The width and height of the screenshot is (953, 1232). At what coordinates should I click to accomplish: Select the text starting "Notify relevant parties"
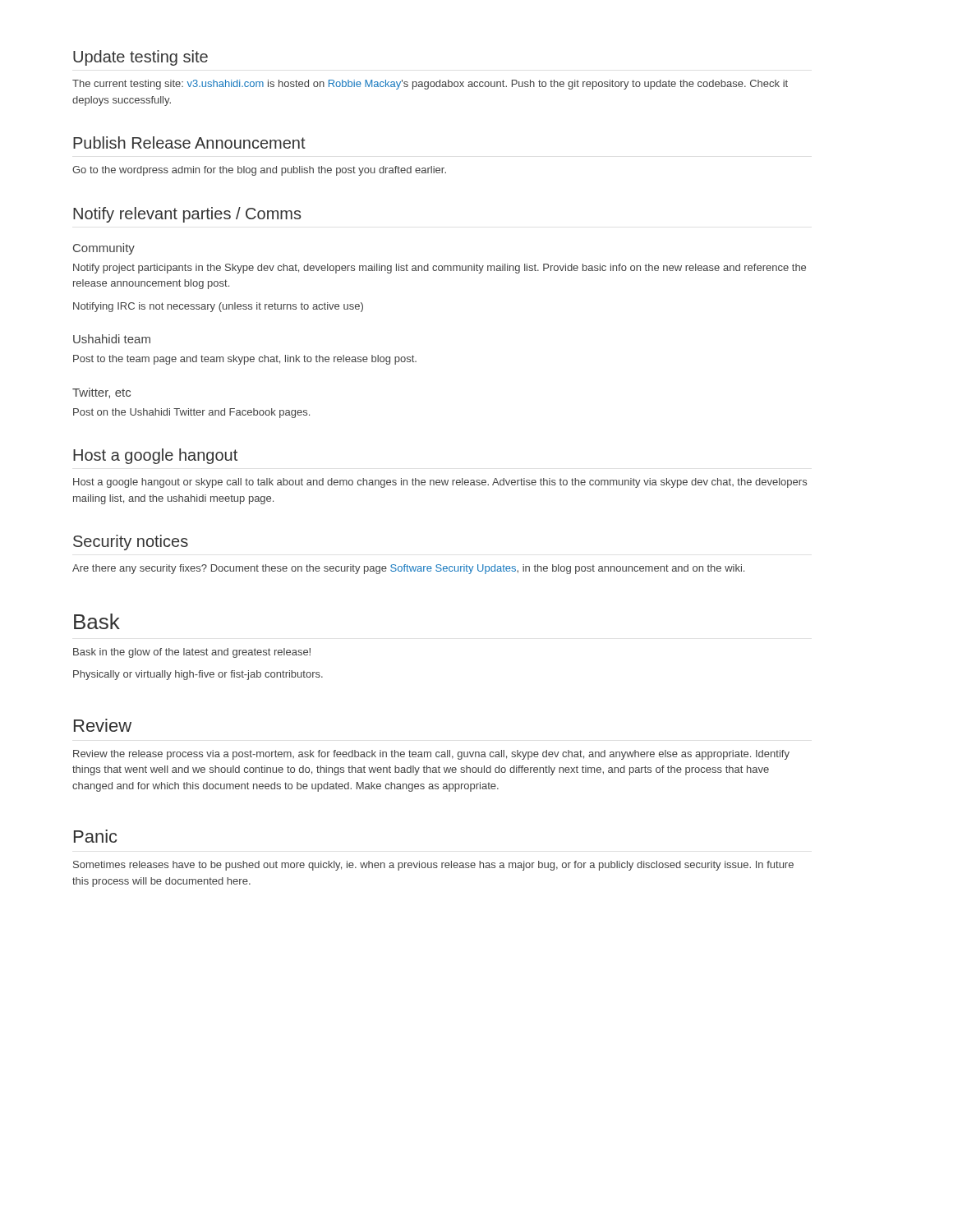(187, 213)
